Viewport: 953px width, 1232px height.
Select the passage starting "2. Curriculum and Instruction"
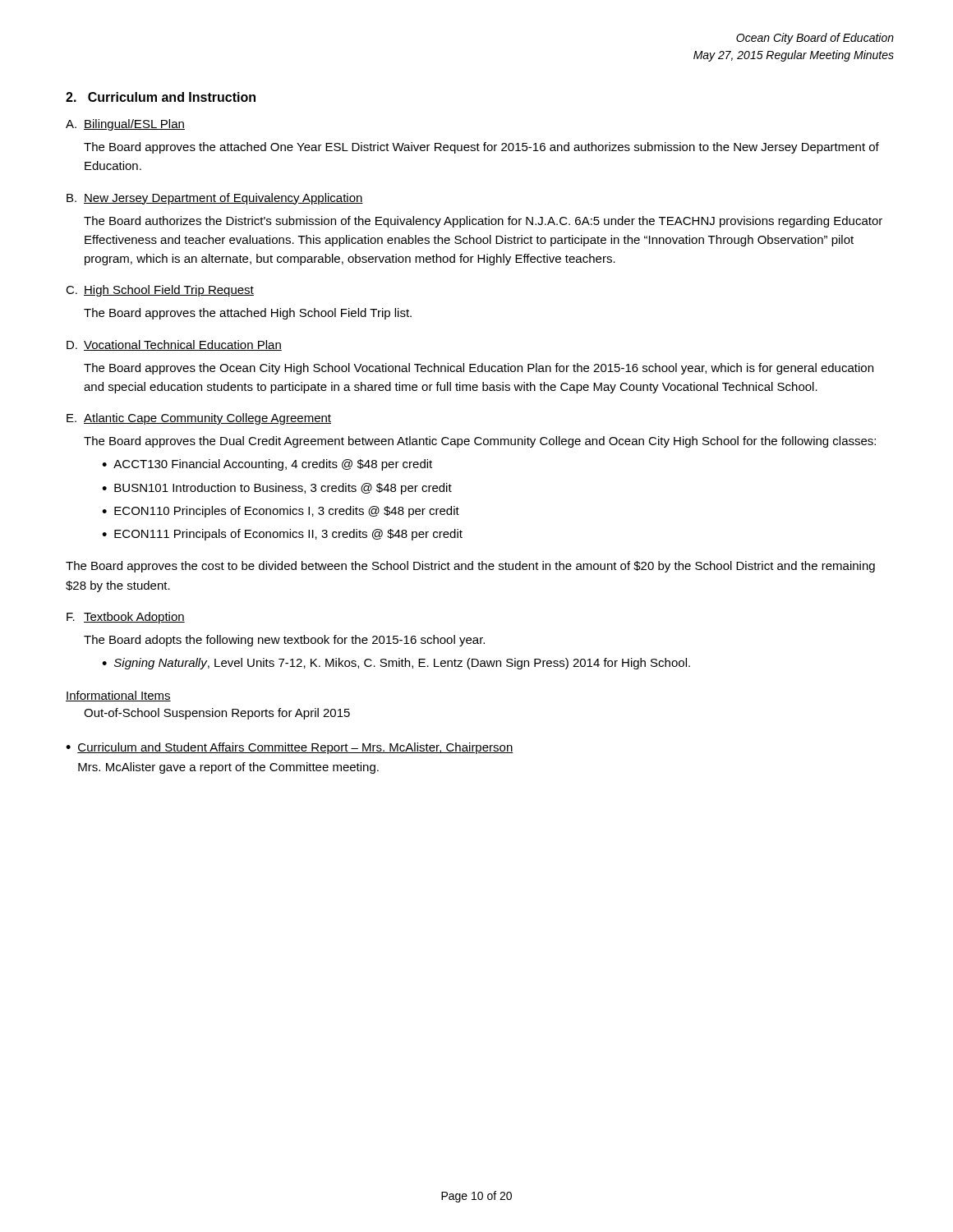click(x=161, y=97)
